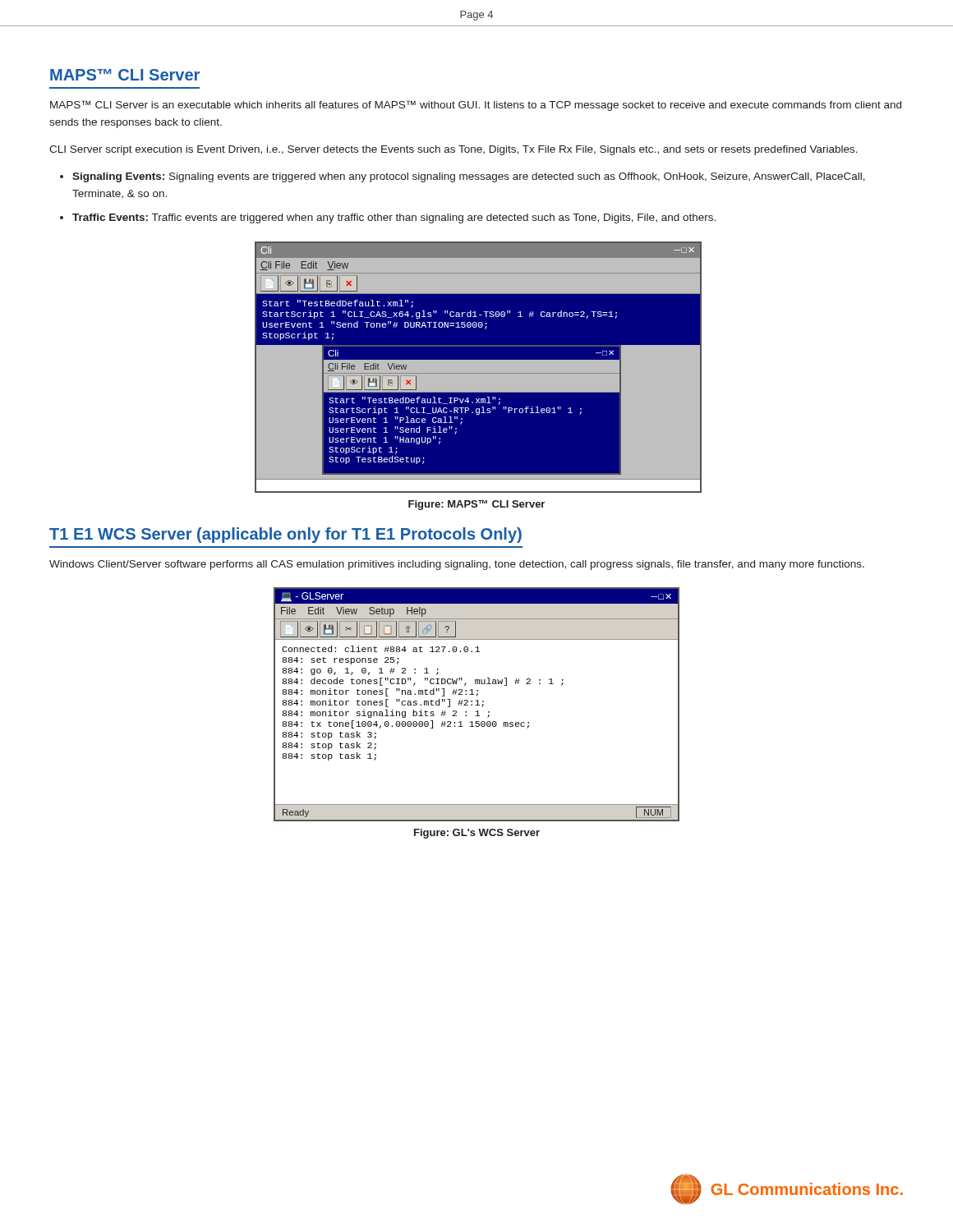Locate the logo
Image resolution: width=953 pixels, height=1232 pixels.
coord(787,1189)
